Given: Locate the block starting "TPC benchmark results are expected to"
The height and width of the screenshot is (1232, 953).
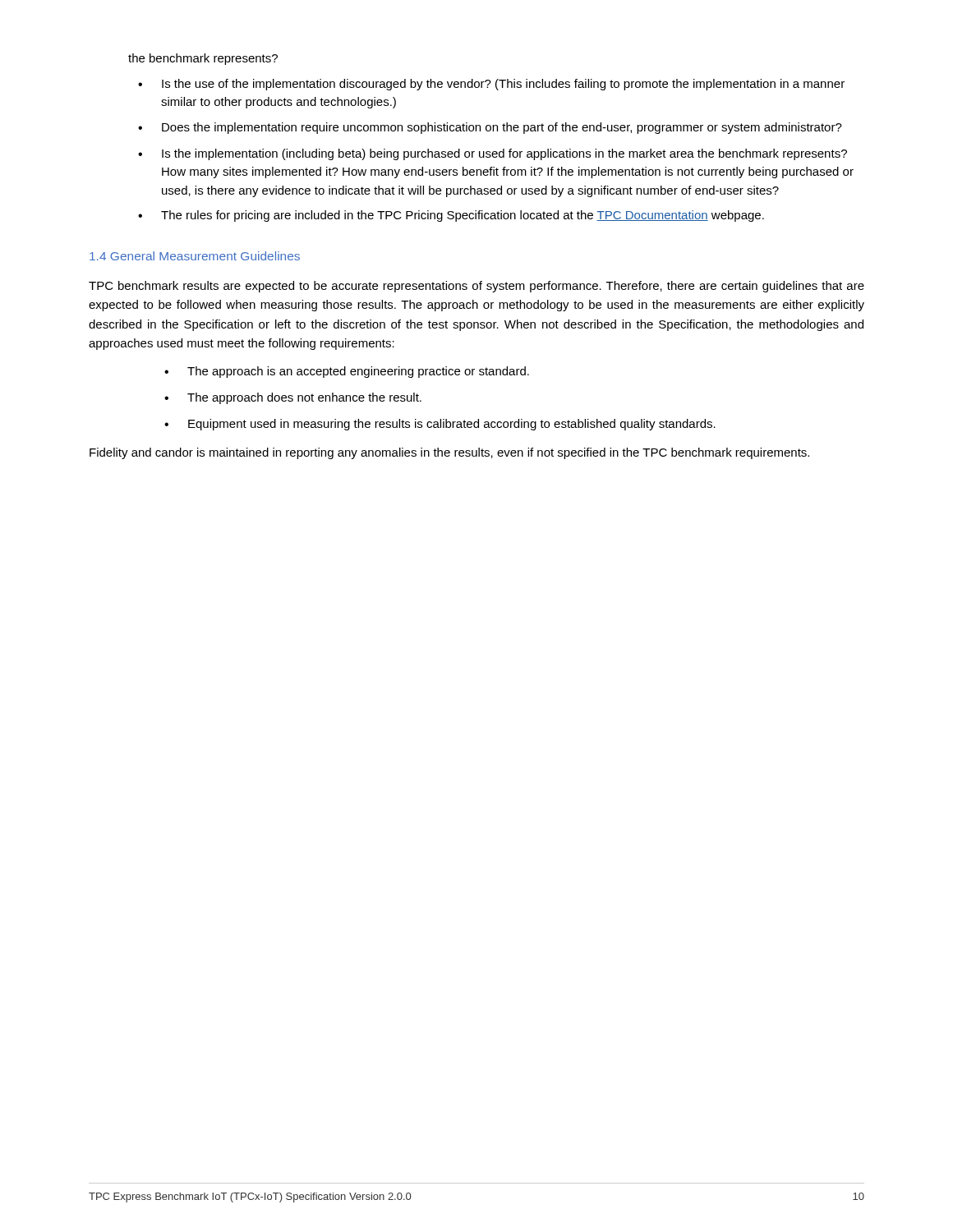Looking at the screenshot, I should click(x=476, y=314).
